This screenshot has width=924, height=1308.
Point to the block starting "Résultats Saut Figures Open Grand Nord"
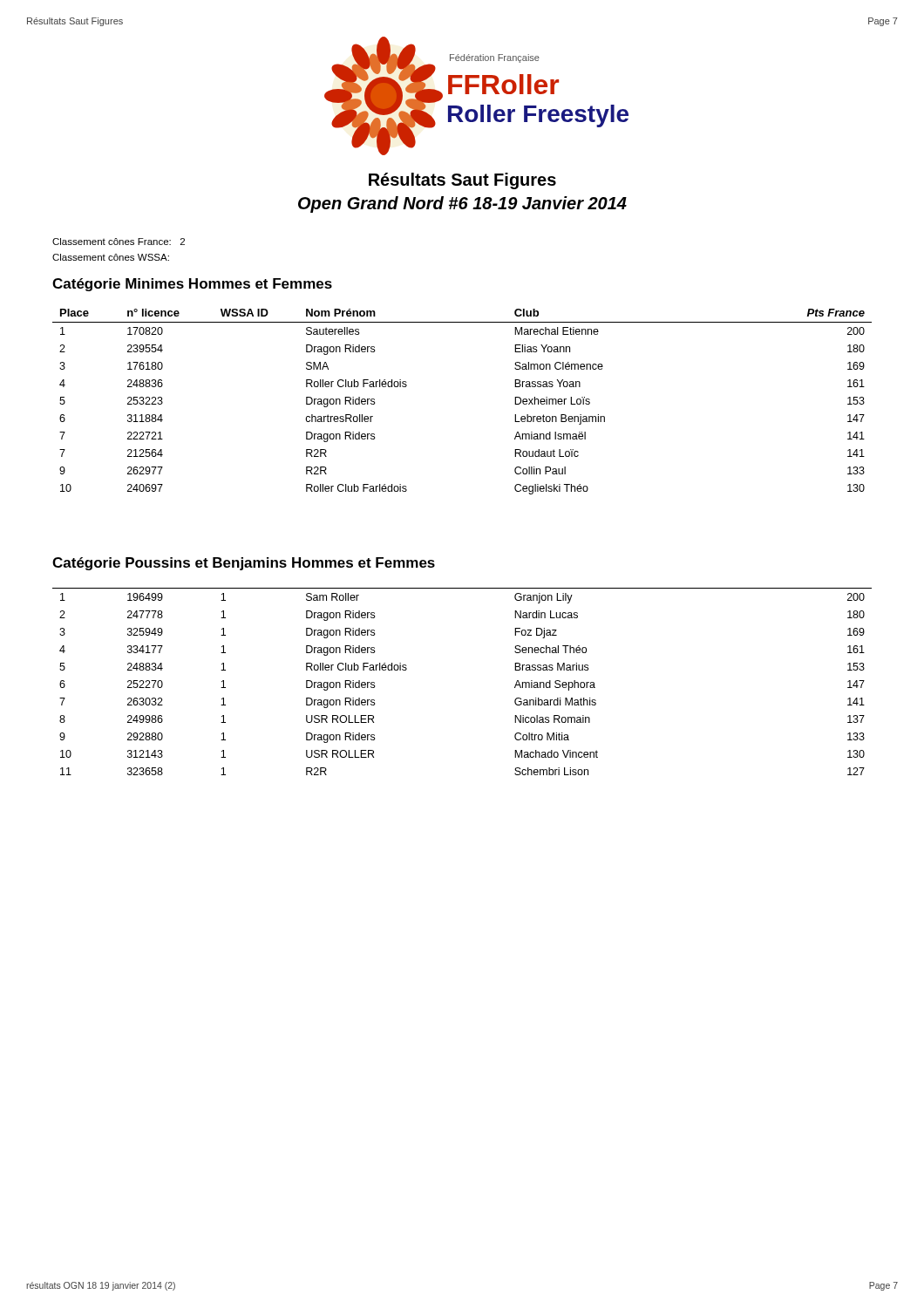pyautogui.click(x=462, y=192)
